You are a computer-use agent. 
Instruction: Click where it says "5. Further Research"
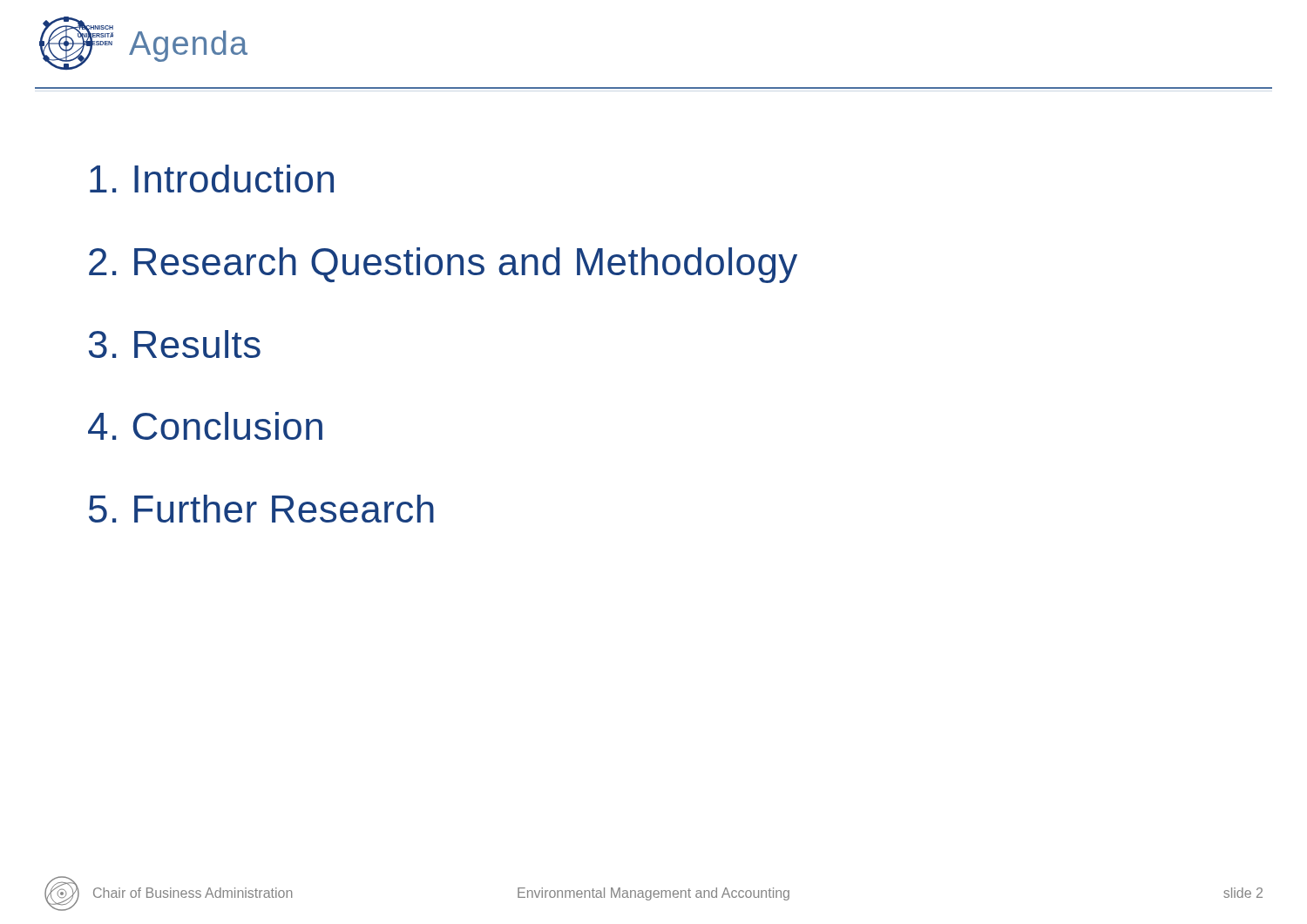(x=262, y=509)
